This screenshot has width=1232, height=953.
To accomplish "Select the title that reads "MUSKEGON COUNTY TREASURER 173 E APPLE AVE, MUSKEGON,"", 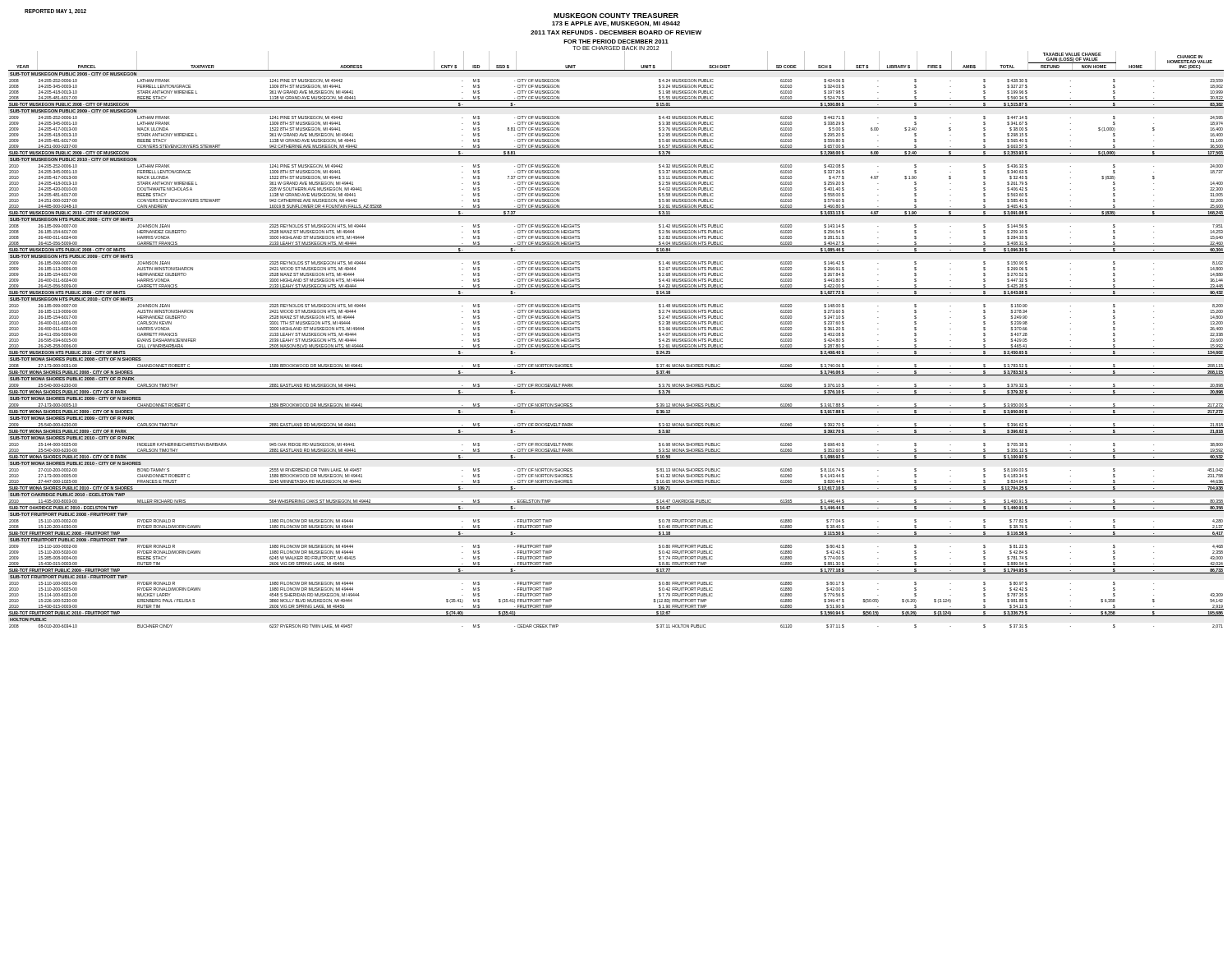I will click(616, 19).
